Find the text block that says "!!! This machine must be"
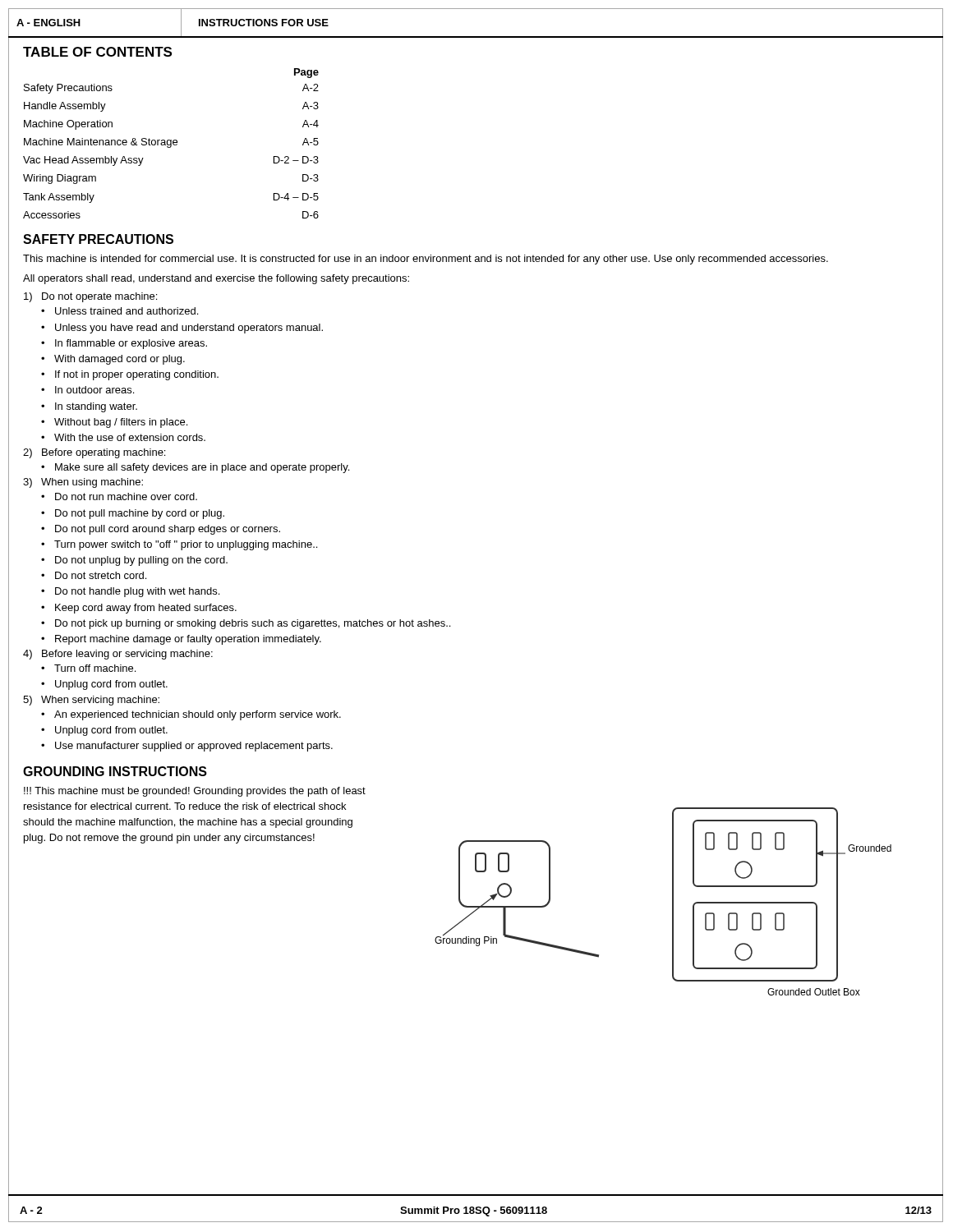This screenshot has width=953, height=1232. pos(194,814)
